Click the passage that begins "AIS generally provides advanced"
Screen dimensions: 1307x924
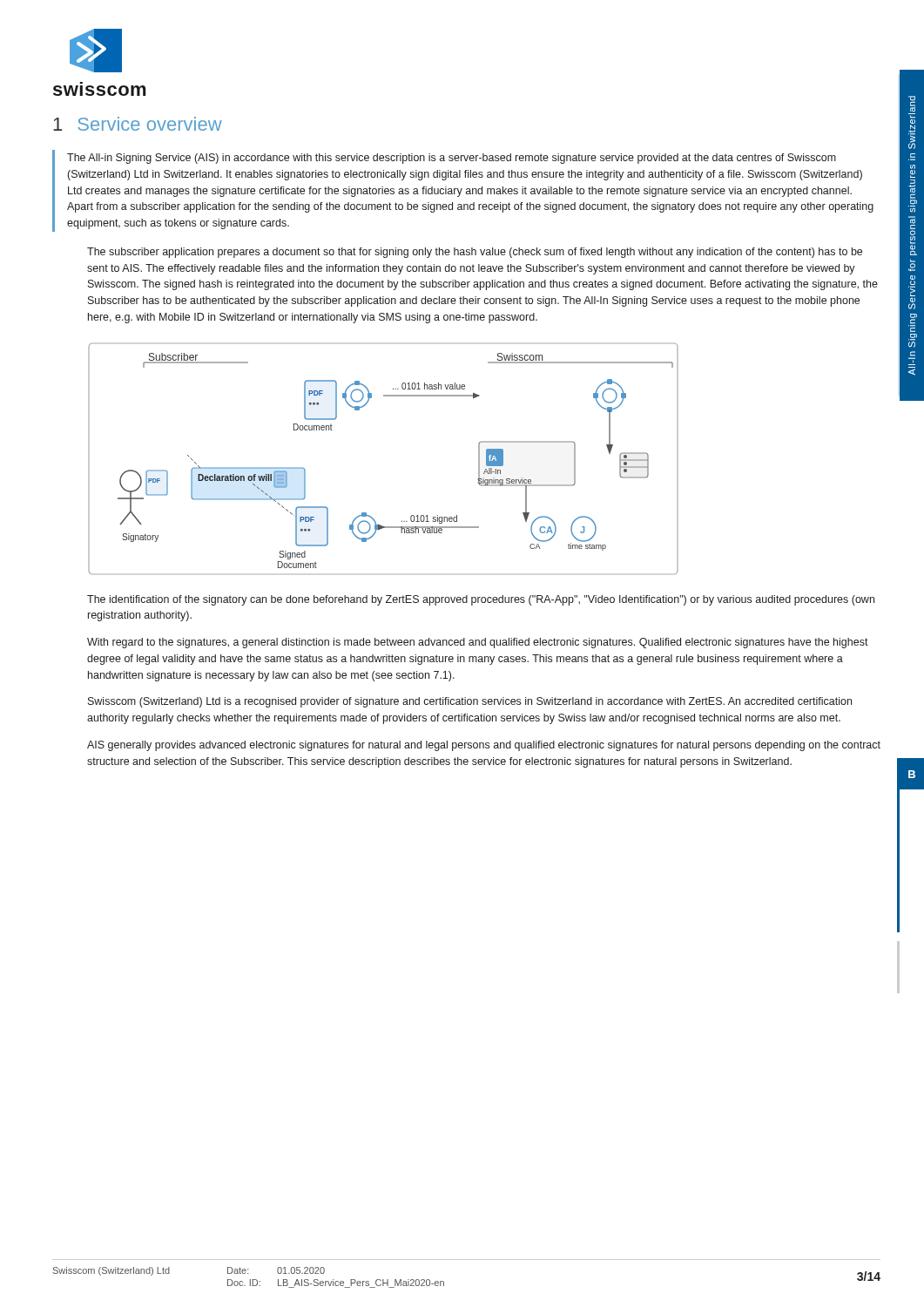coord(484,753)
